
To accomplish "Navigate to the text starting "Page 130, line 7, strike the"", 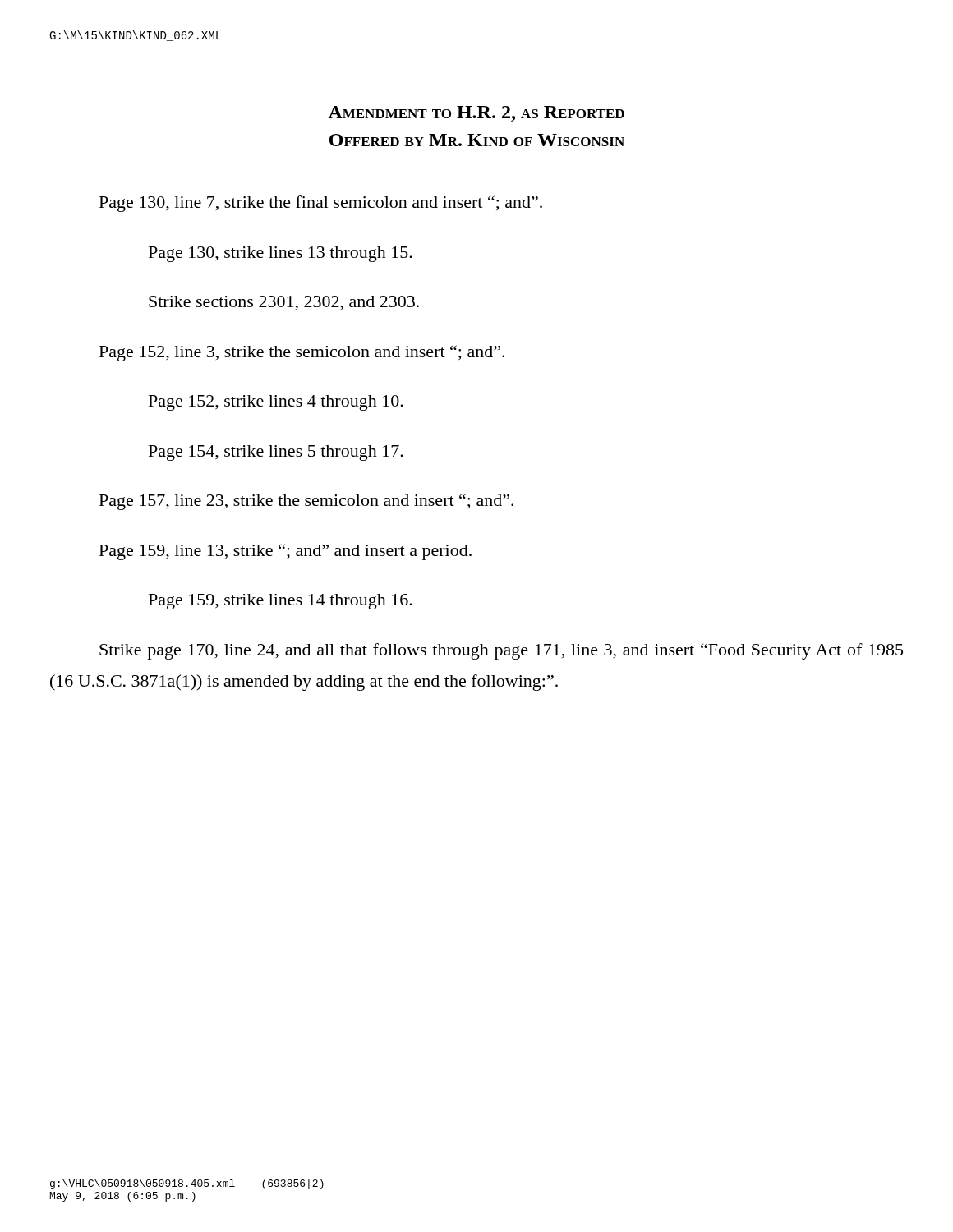I will pos(321,202).
